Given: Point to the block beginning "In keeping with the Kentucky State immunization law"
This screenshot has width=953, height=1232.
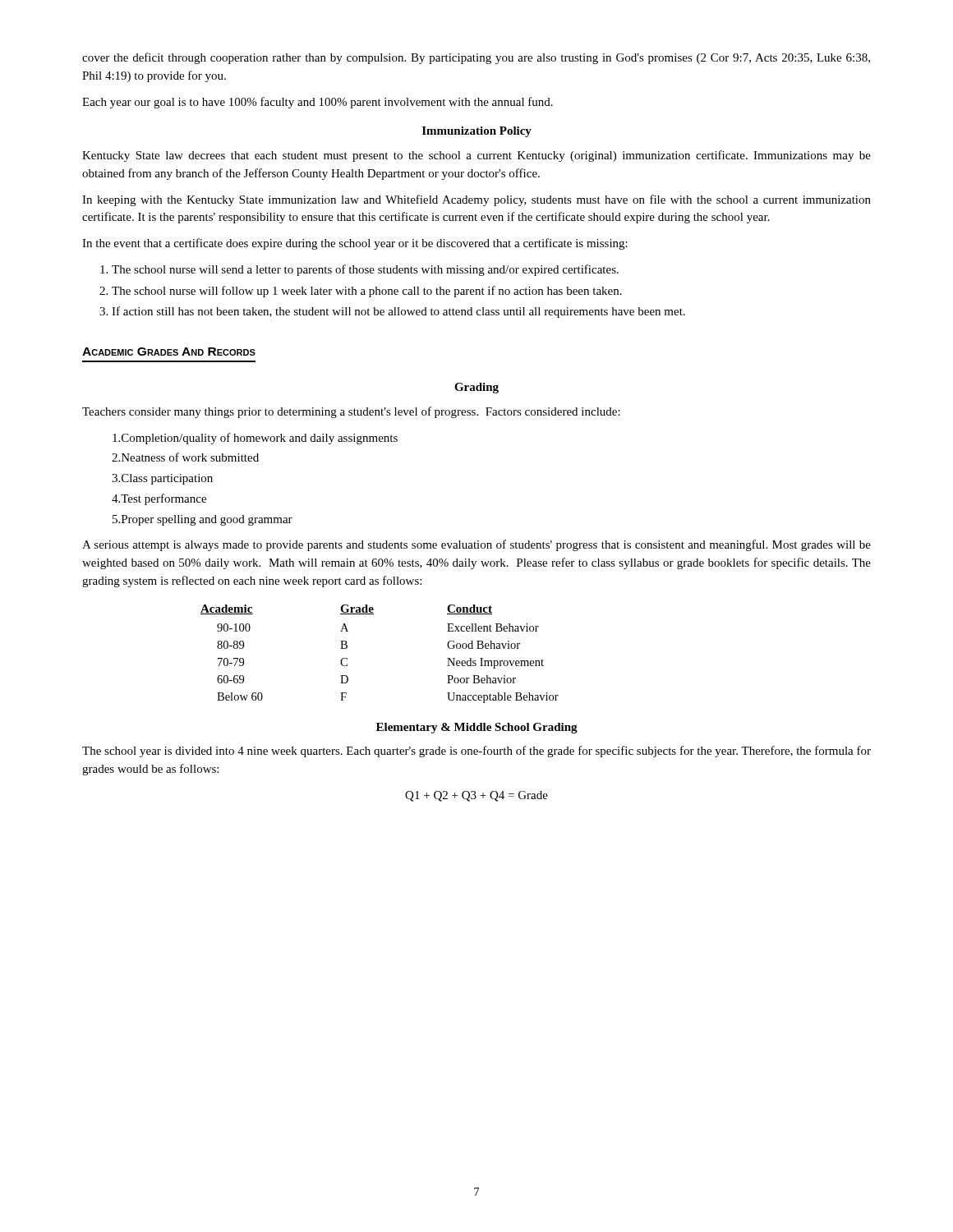Looking at the screenshot, I should point(476,209).
